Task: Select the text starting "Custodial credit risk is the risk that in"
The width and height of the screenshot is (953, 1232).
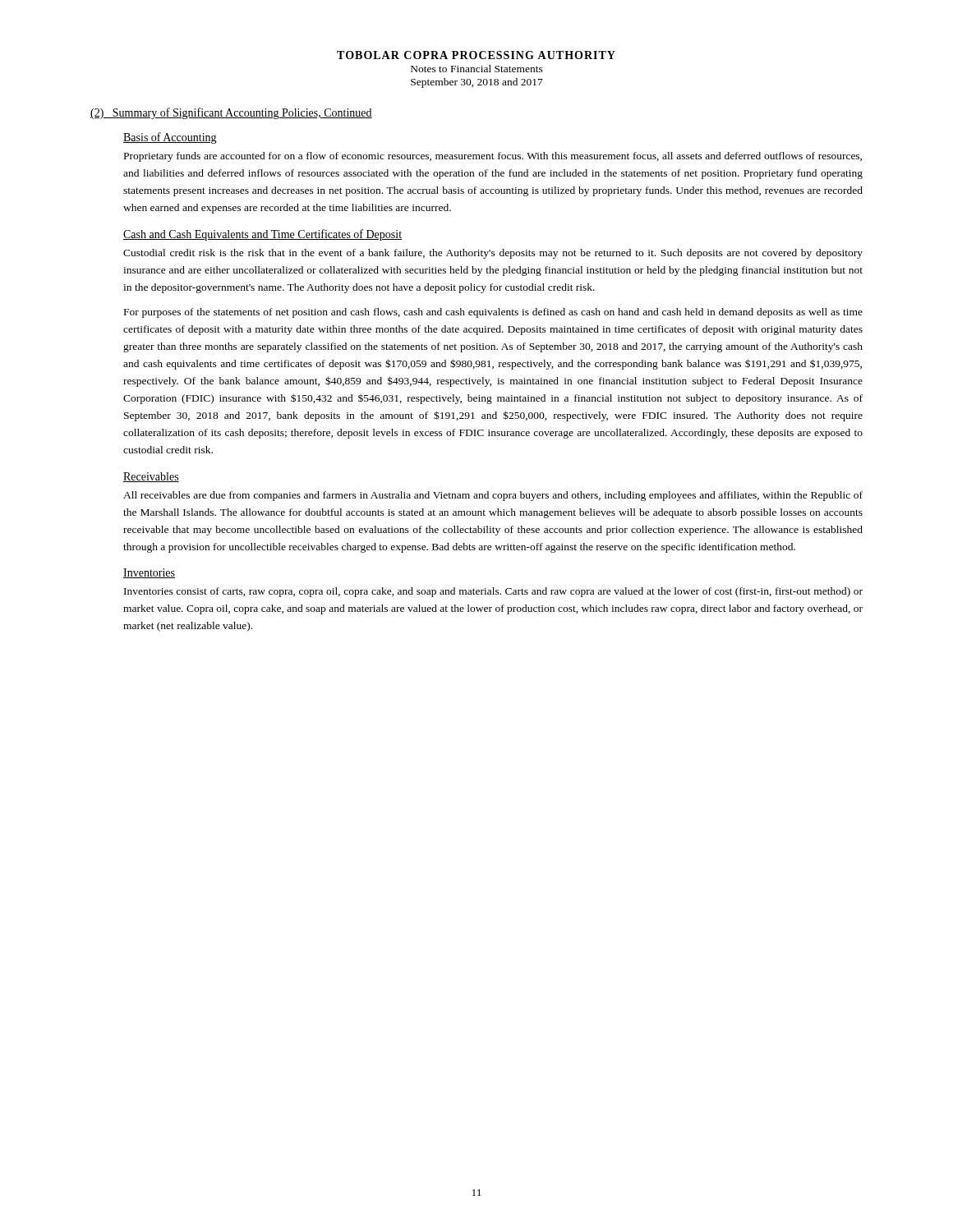Action: [x=493, y=270]
